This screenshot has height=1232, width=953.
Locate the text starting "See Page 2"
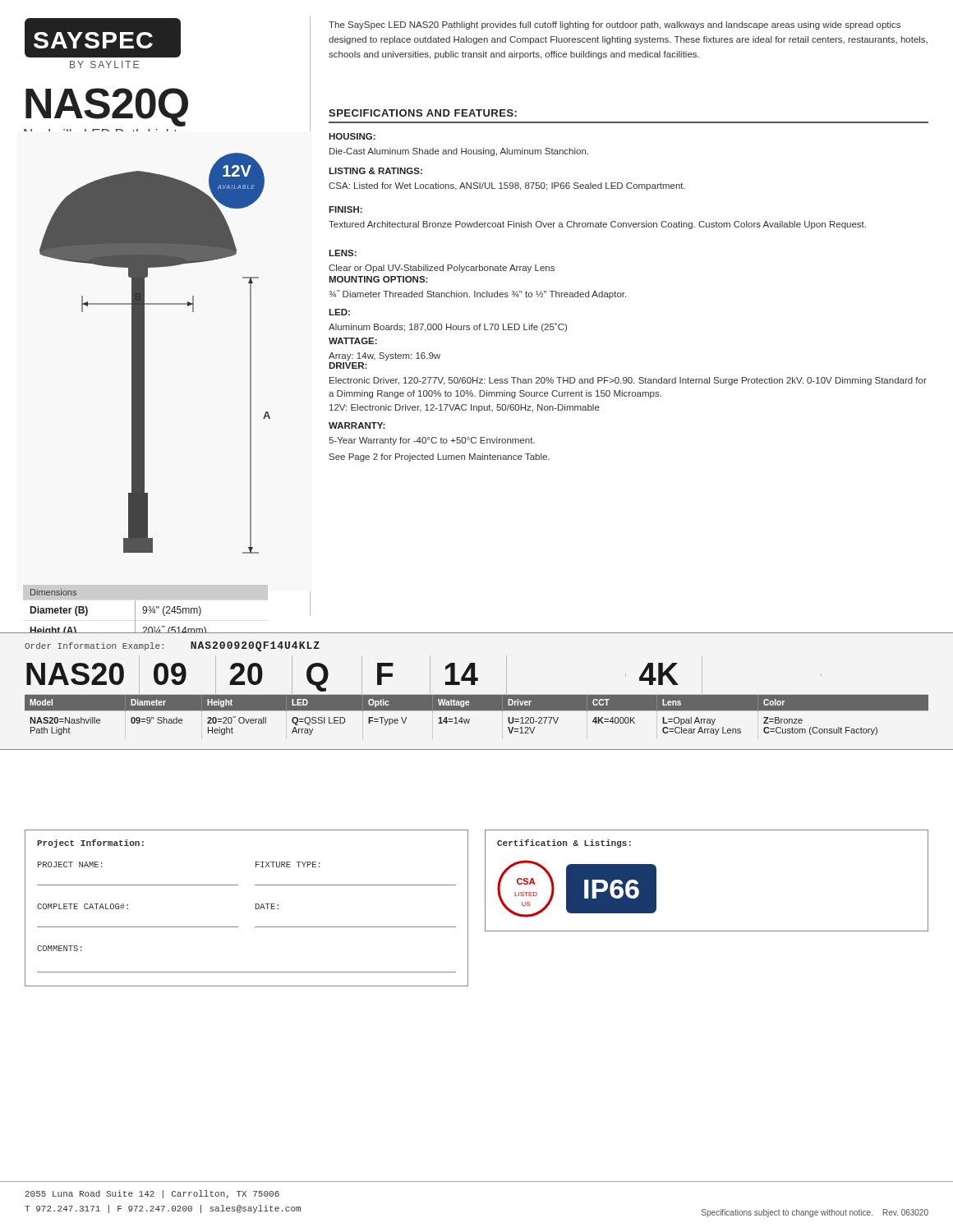click(439, 457)
